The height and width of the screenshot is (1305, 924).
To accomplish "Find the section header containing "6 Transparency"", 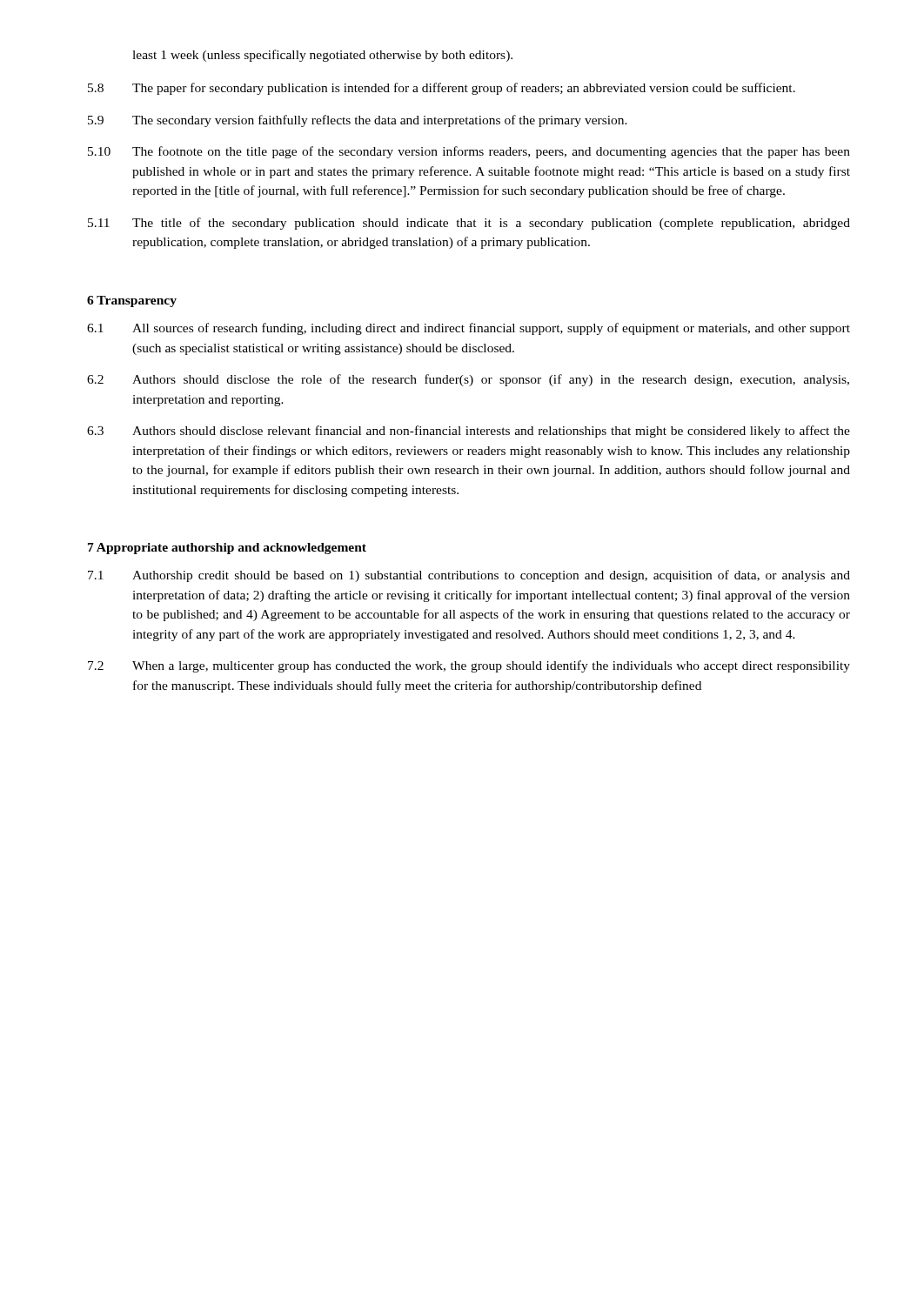I will pyautogui.click(x=132, y=299).
